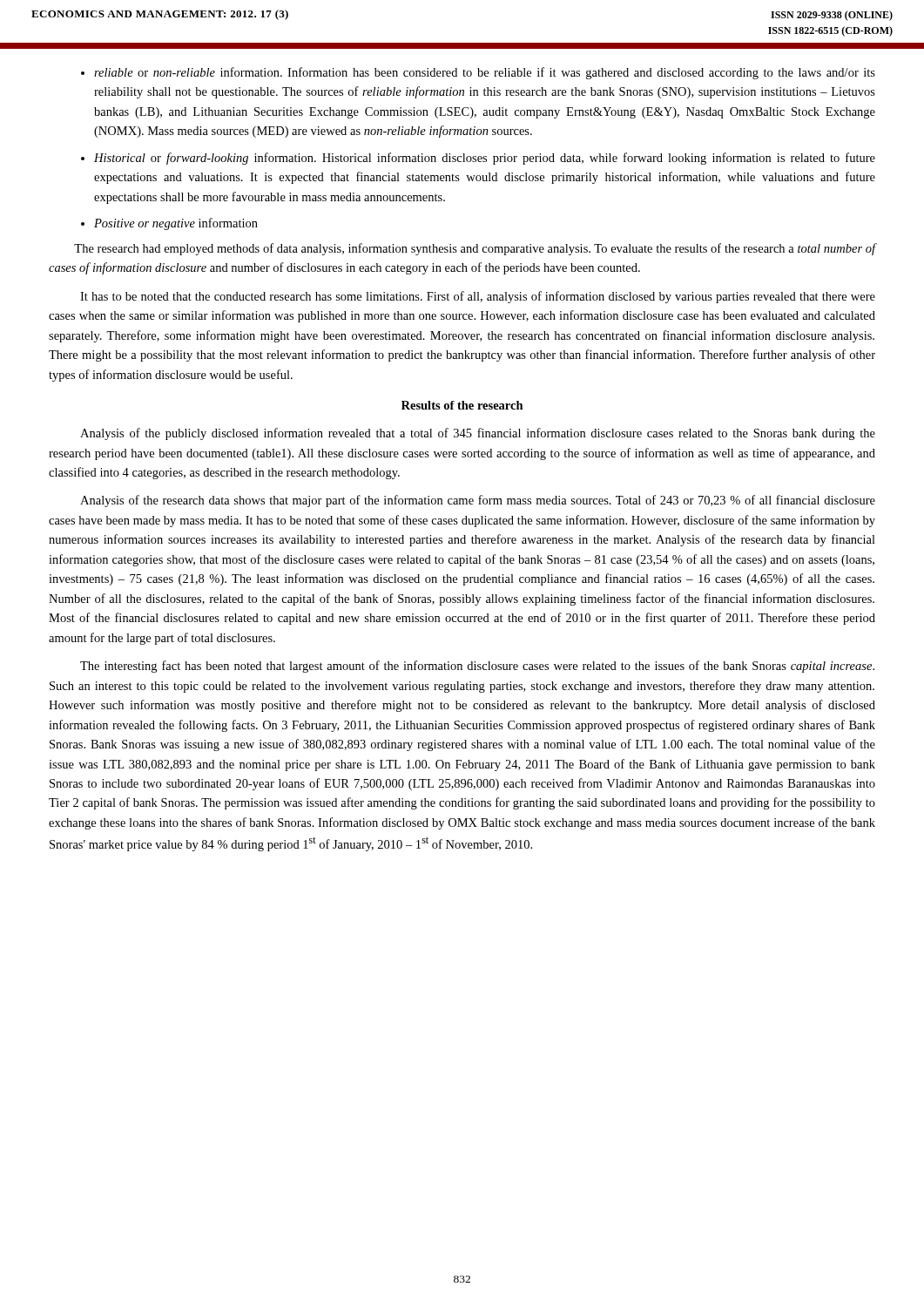924x1307 pixels.
Task: Where is the passage that starts "It has to"?
Action: pos(462,335)
